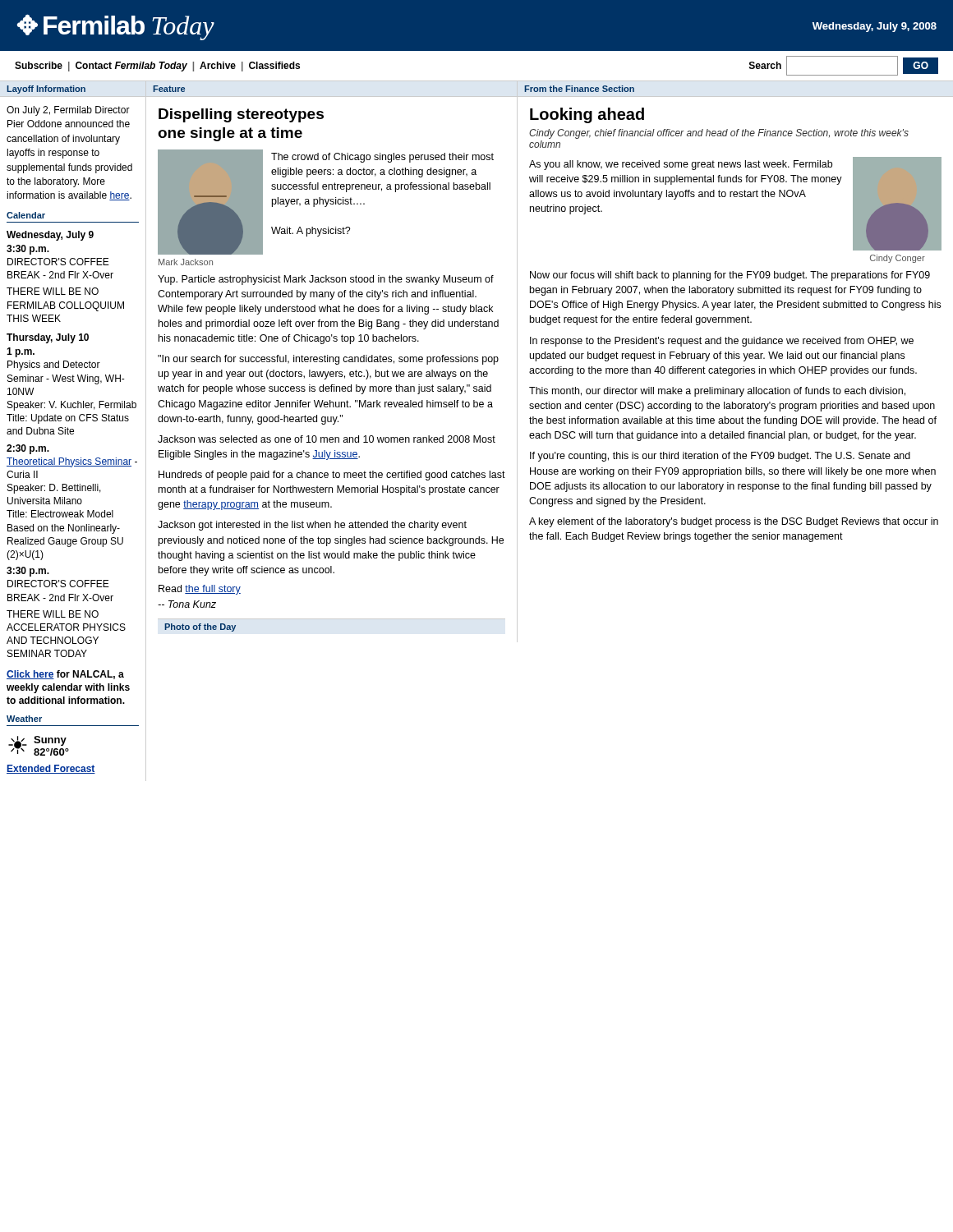953x1232 pixels.
Task: Point to "Dispelling stereotypesone single at a time"
Action: coord(241,123)
